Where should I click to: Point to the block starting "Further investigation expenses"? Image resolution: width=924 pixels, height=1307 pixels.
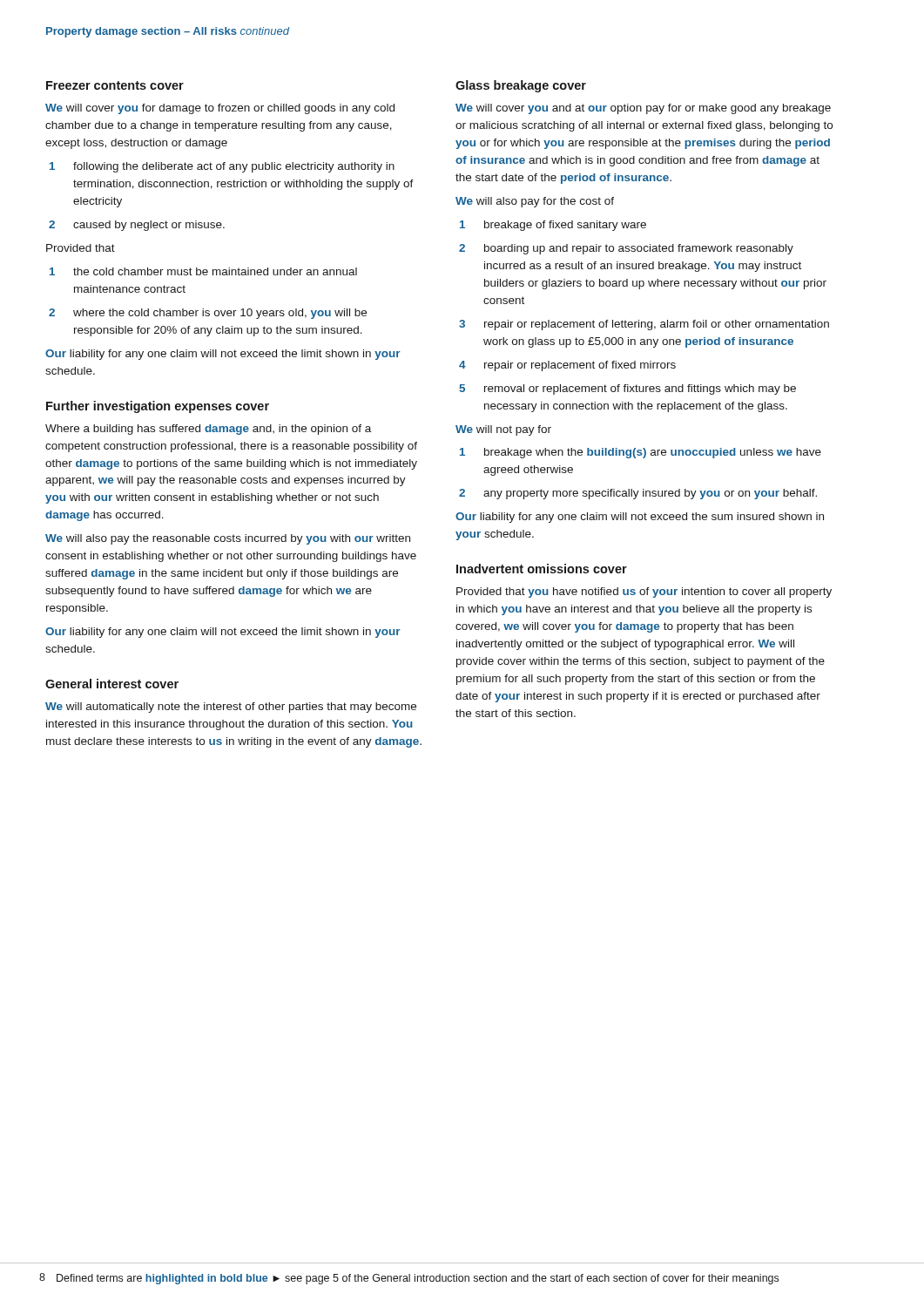click(157, 406)
